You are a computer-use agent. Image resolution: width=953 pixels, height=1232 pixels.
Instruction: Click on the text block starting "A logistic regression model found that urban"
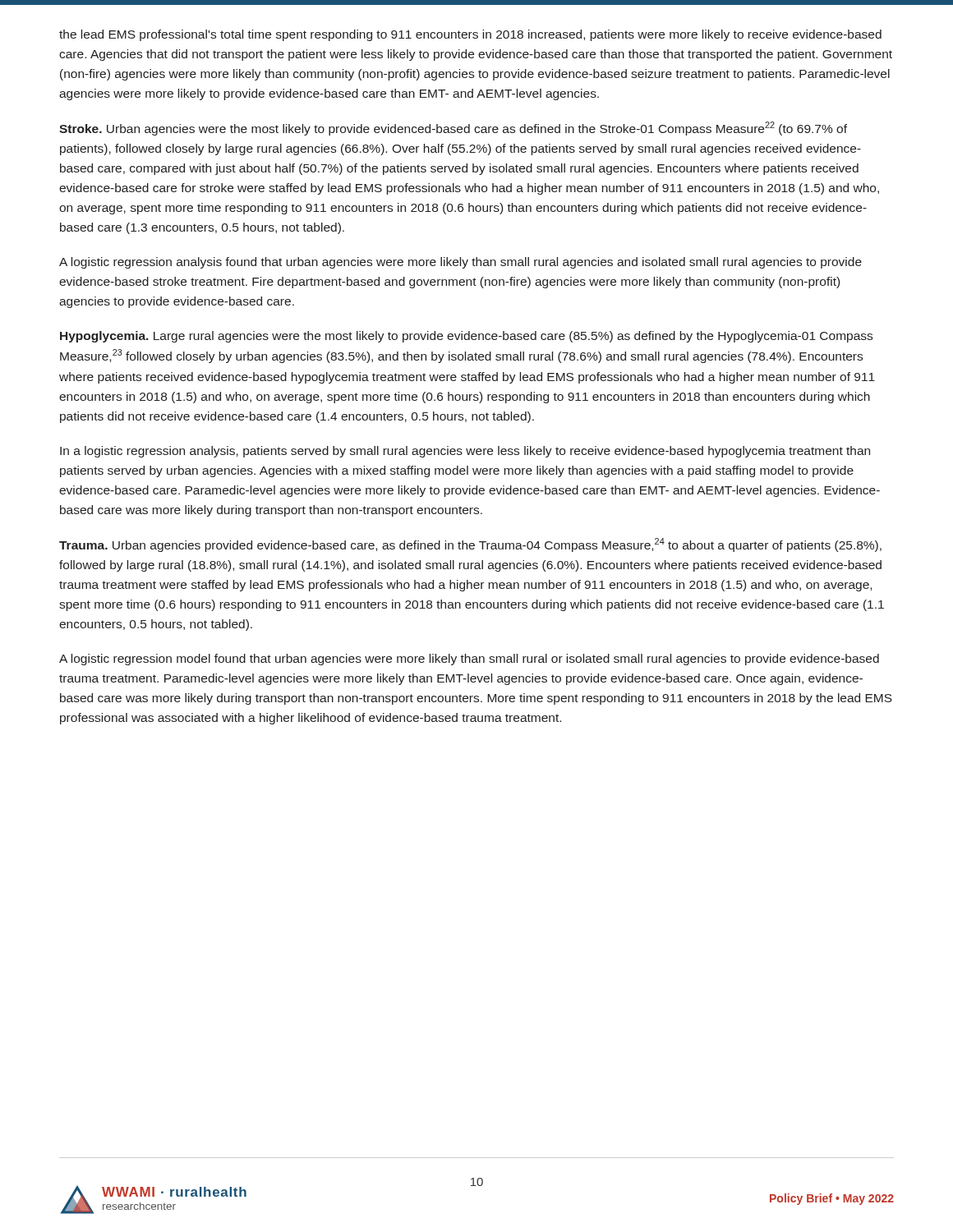(476, 688)
